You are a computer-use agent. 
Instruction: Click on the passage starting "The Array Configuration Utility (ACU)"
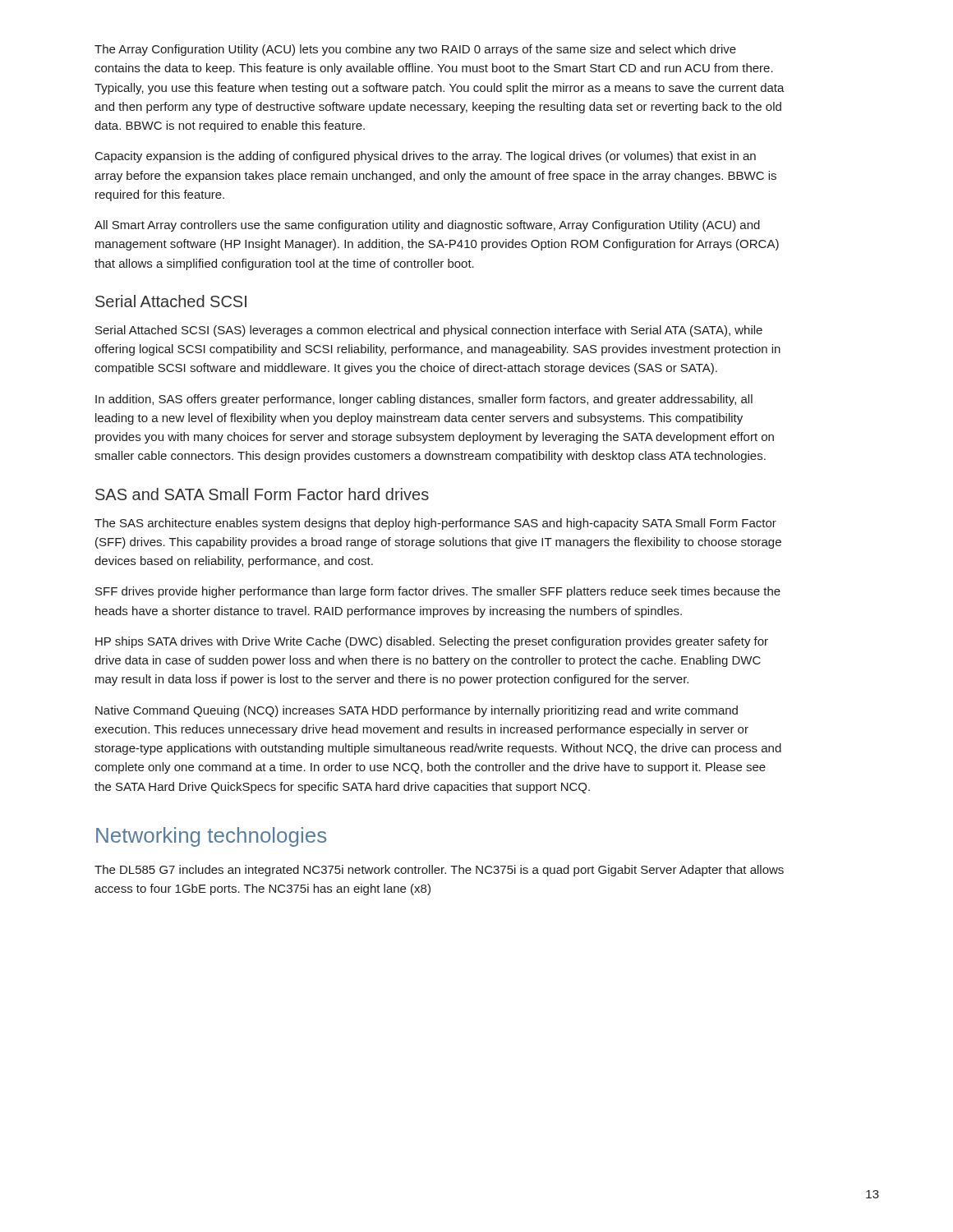point(440,87)
